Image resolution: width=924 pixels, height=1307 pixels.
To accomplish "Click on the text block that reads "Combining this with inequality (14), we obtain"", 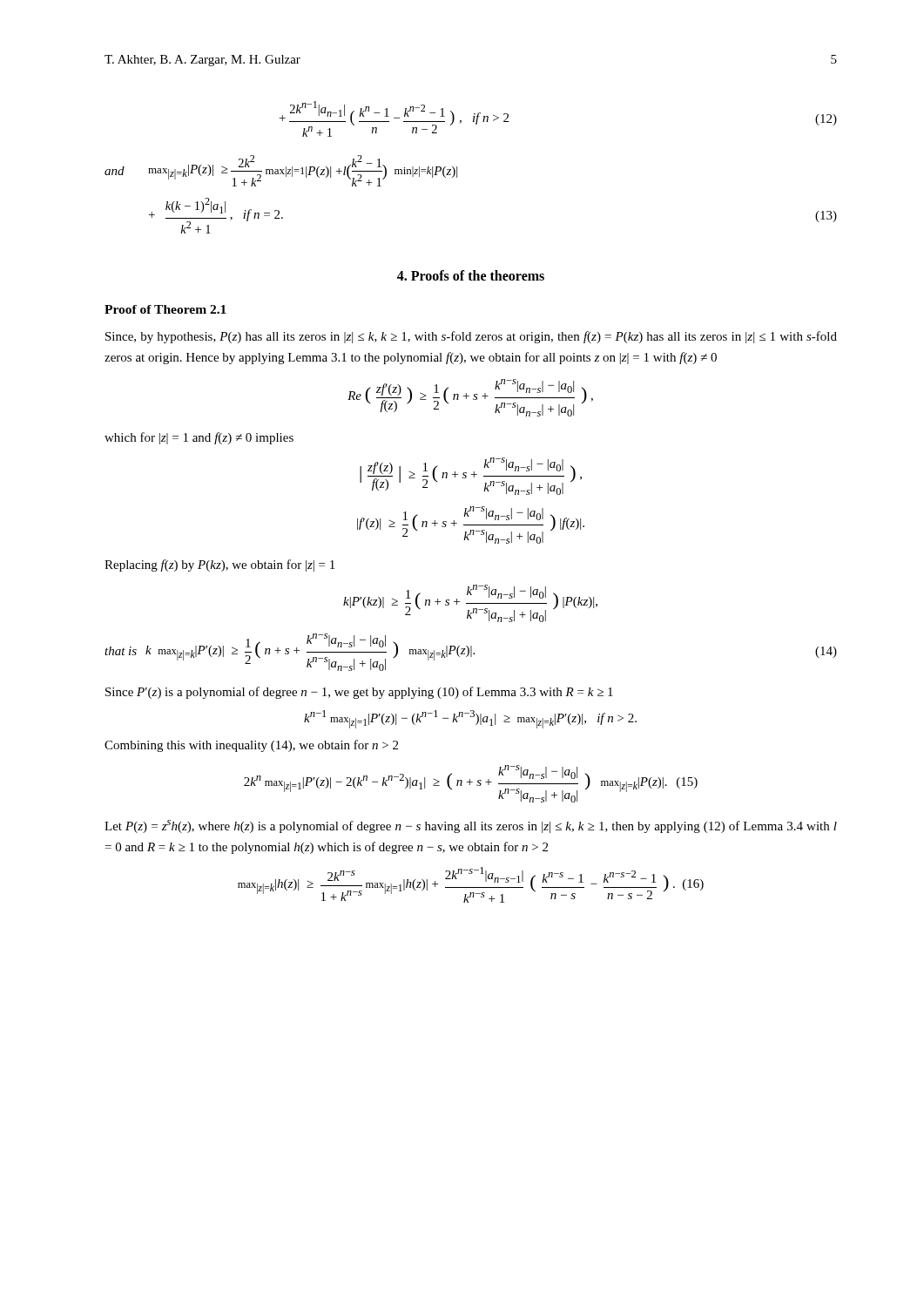I will coord(252,745).
